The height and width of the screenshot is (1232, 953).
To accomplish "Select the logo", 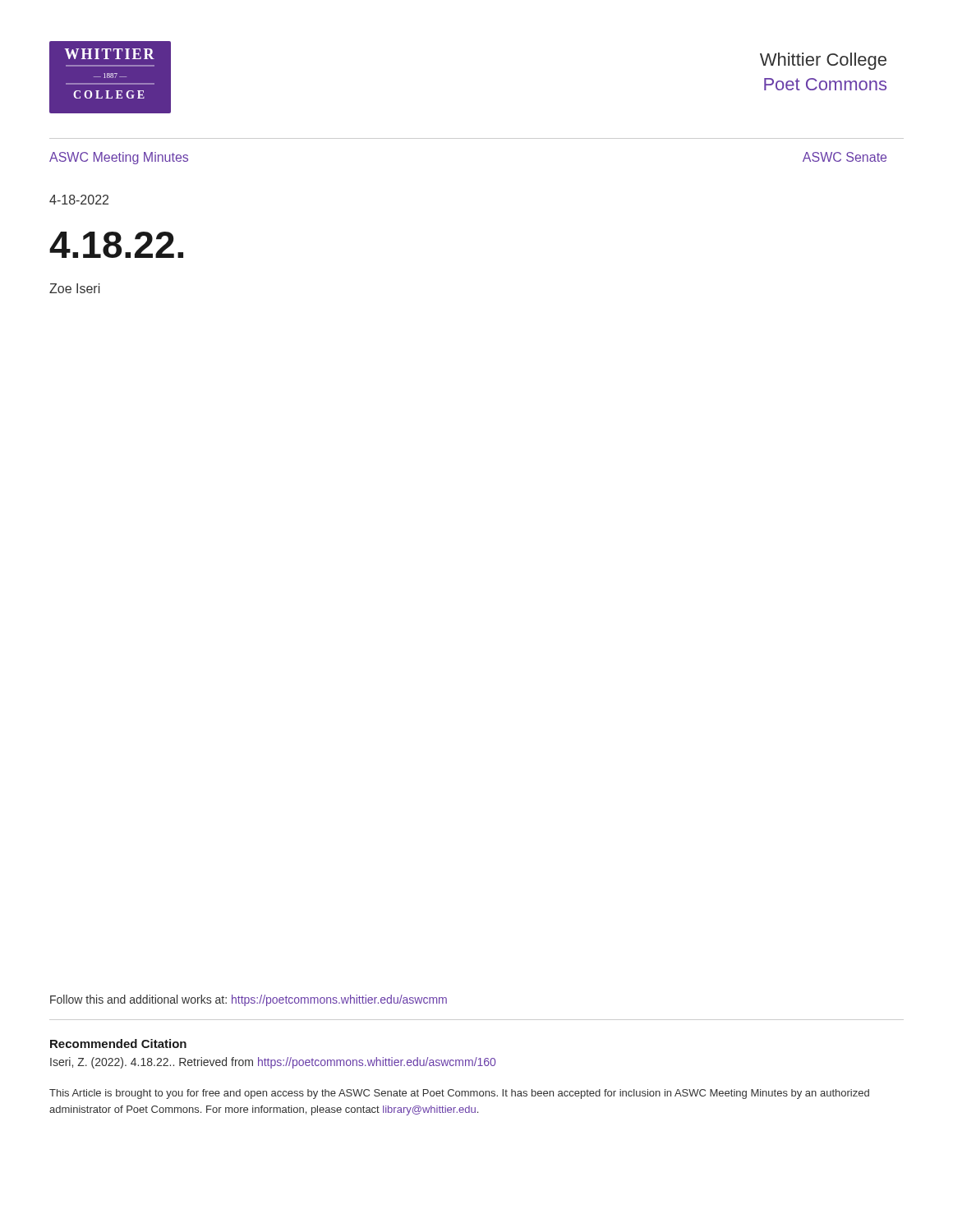I will coord(115,80).
